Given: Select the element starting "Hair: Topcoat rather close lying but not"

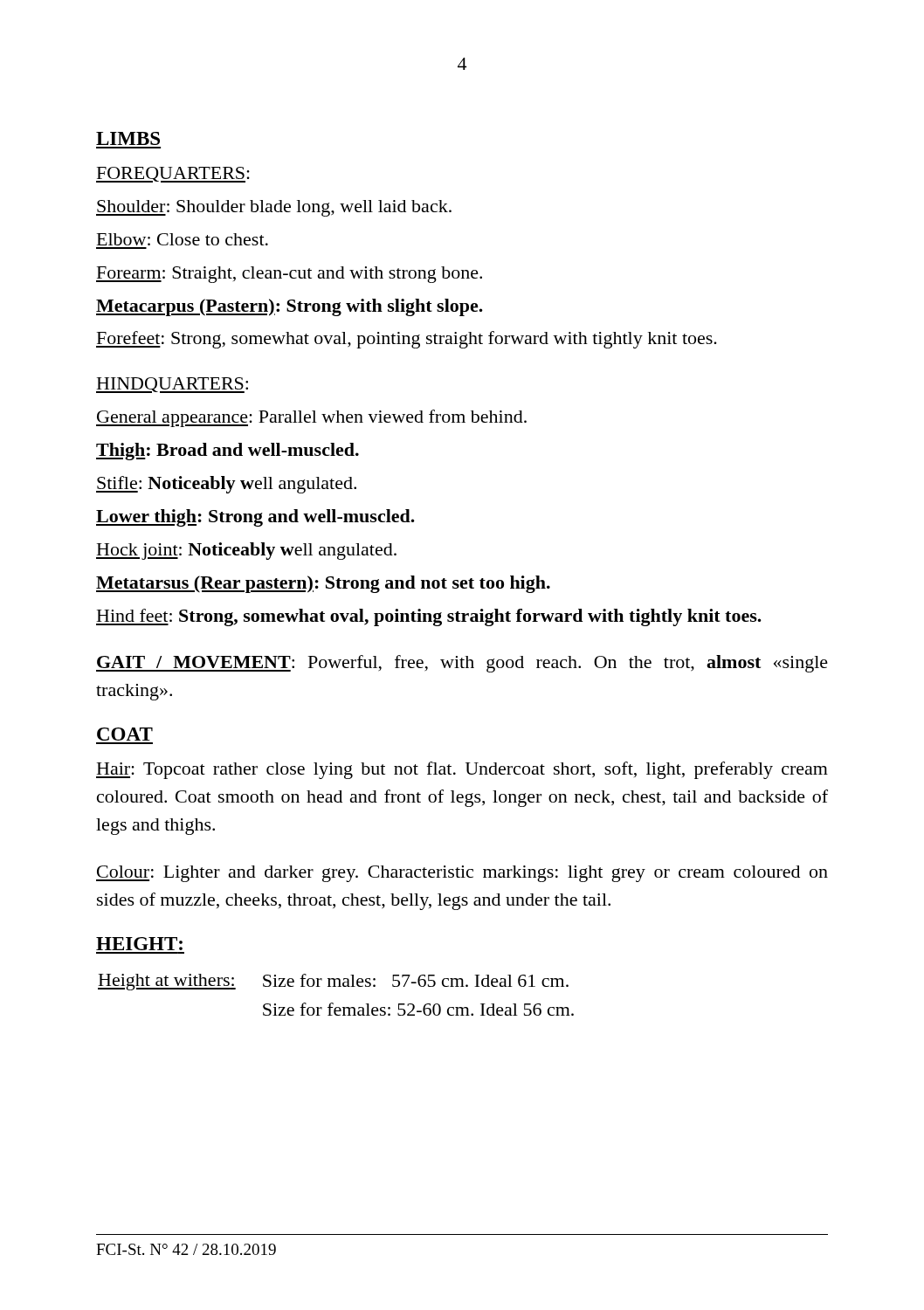Looking at the screenshot, I should [x=462, y=797].
